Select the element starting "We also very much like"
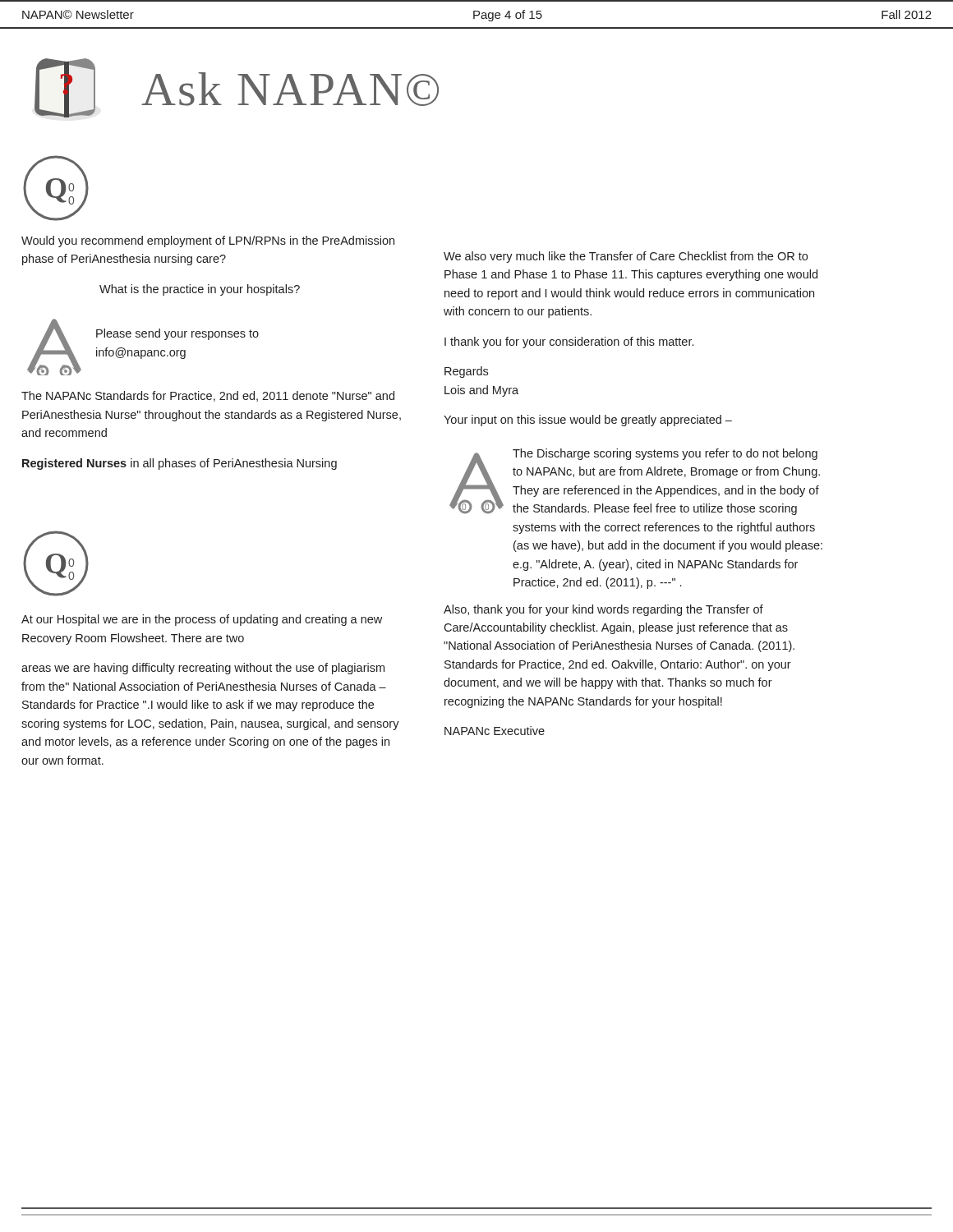 (631, 284)
